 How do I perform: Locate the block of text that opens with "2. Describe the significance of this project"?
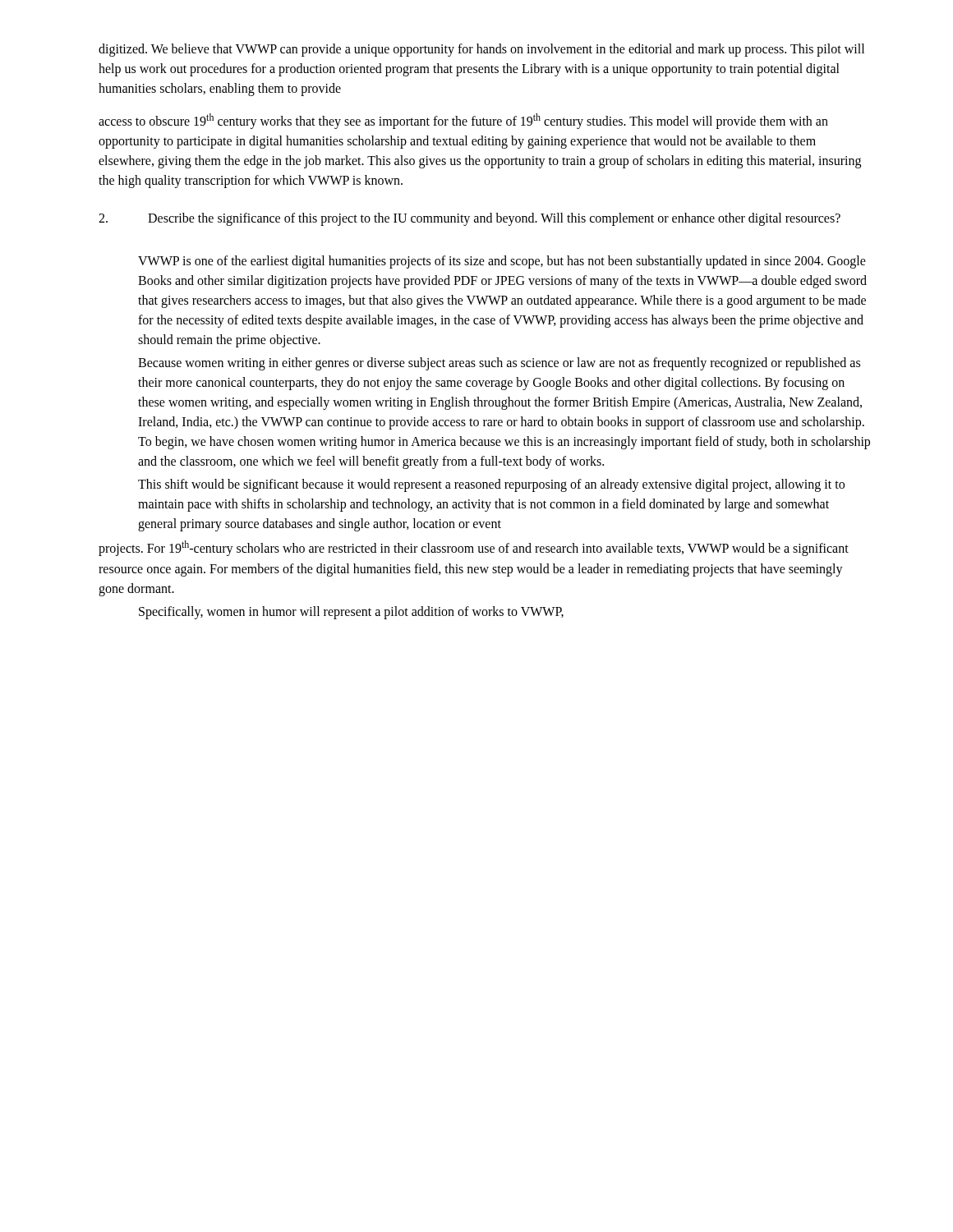click(x=485, y=219)
